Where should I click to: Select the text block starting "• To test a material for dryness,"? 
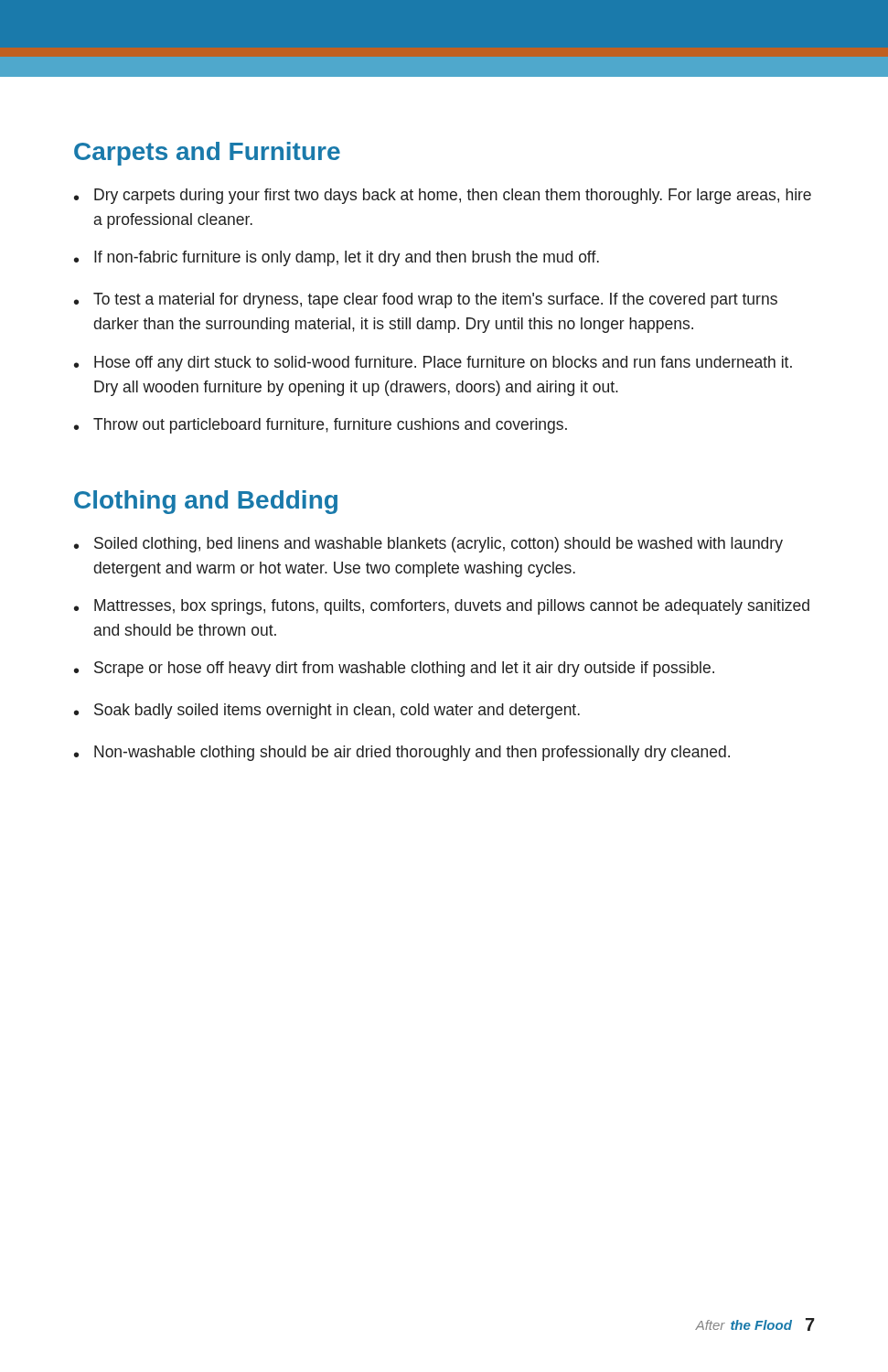click(444, 312)
